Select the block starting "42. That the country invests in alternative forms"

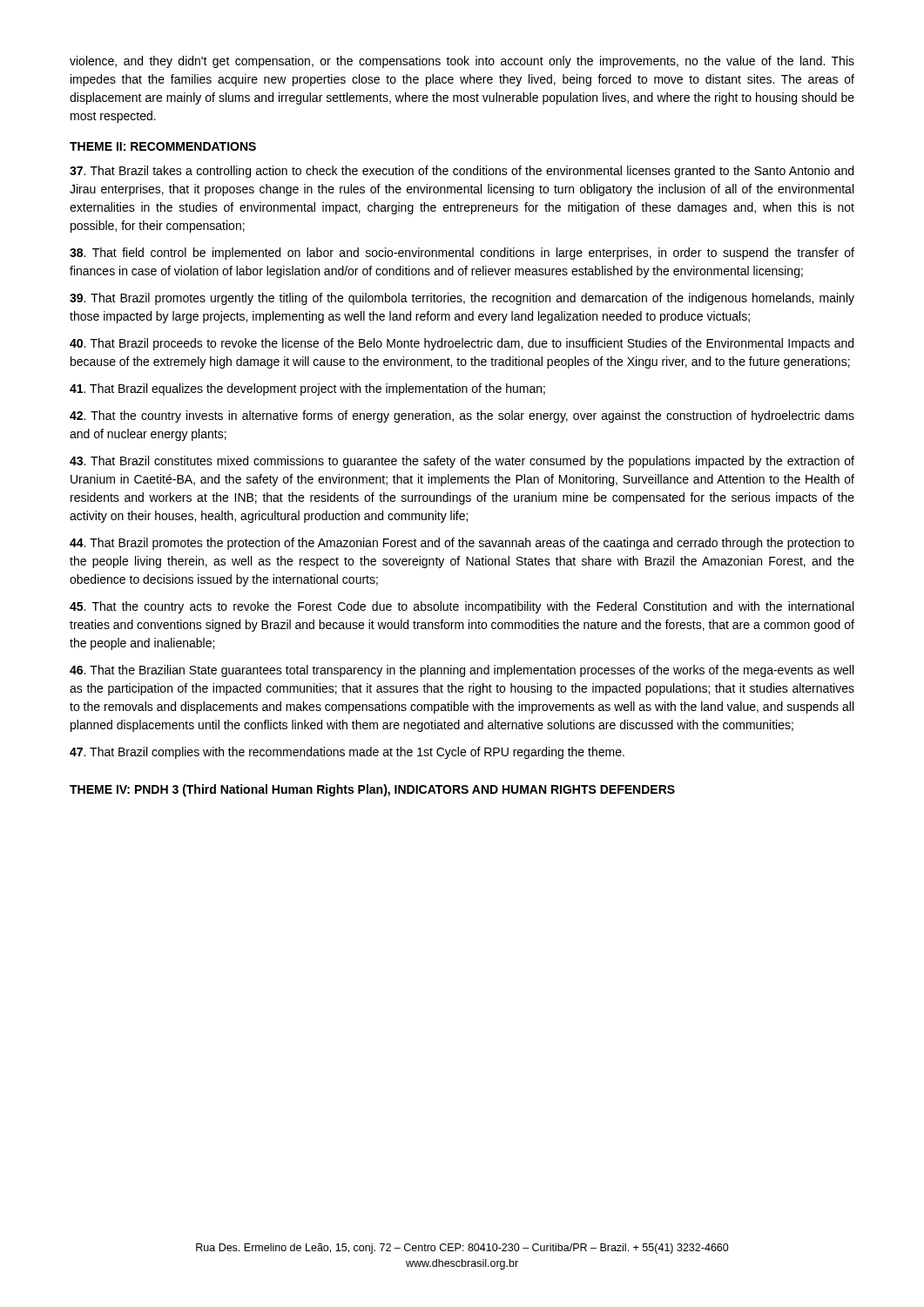462,425
